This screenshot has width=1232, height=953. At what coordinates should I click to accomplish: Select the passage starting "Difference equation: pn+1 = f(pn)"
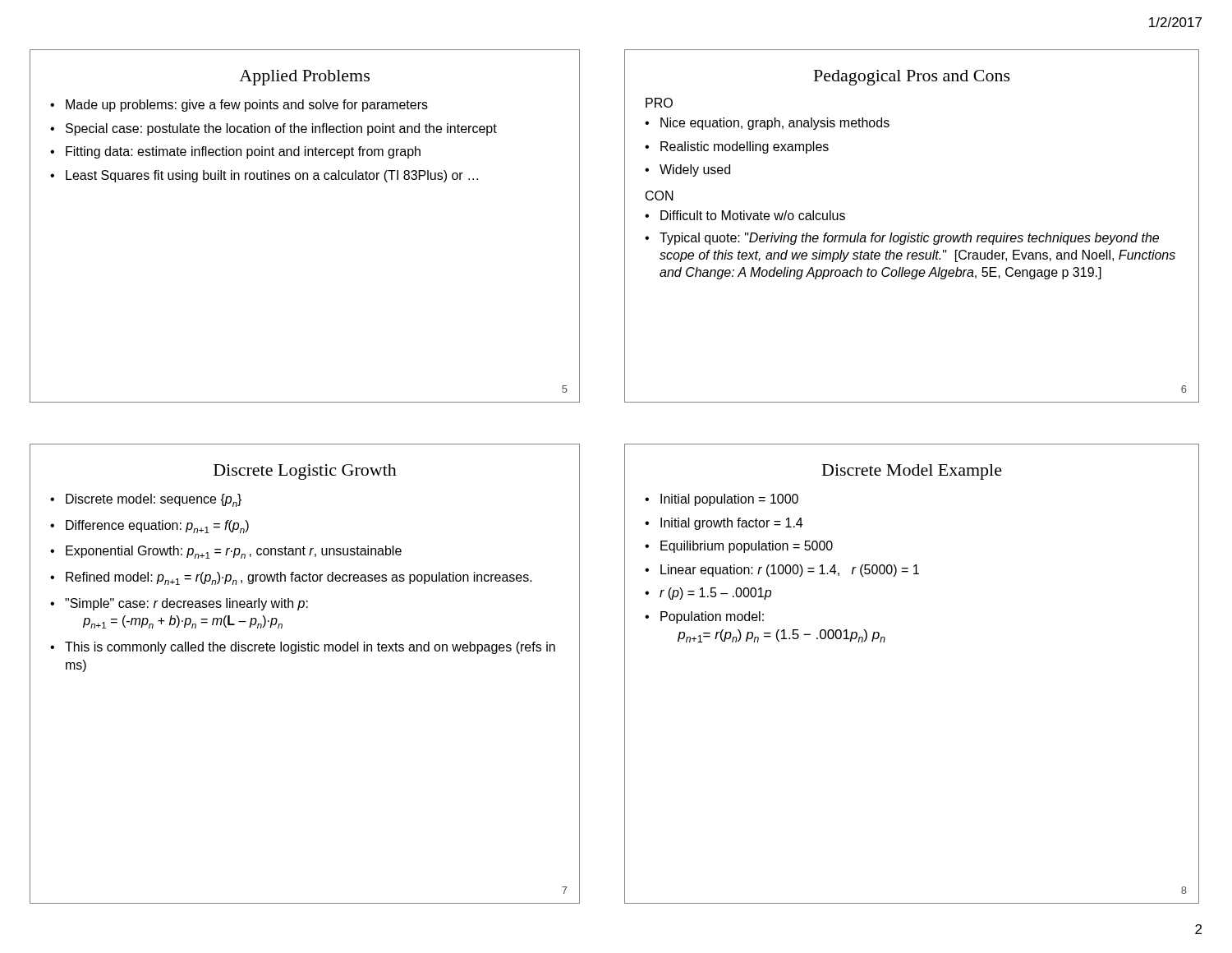point(149,527)
